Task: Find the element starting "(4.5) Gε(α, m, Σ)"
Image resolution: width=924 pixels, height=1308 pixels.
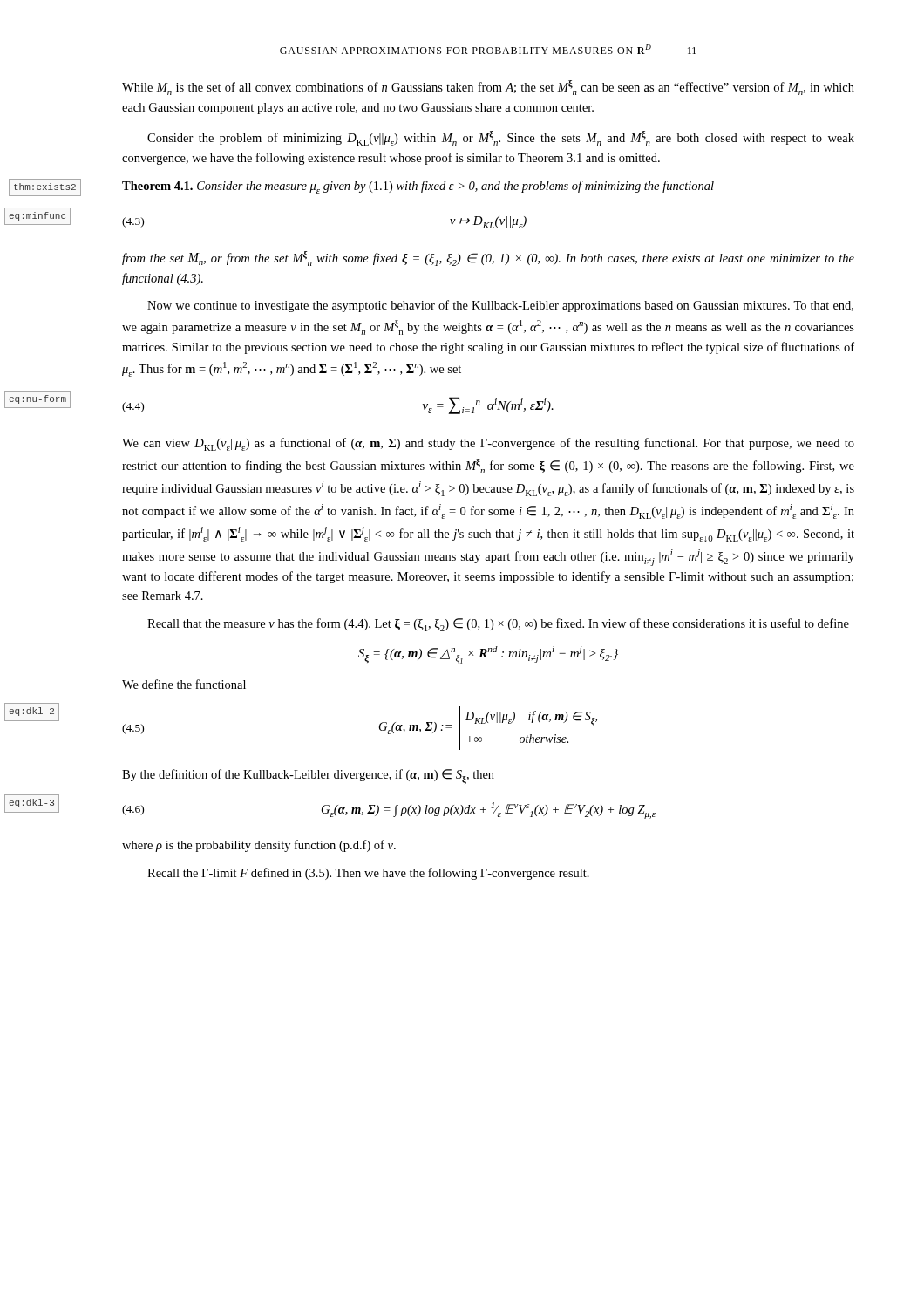Action: coord(471,728)
